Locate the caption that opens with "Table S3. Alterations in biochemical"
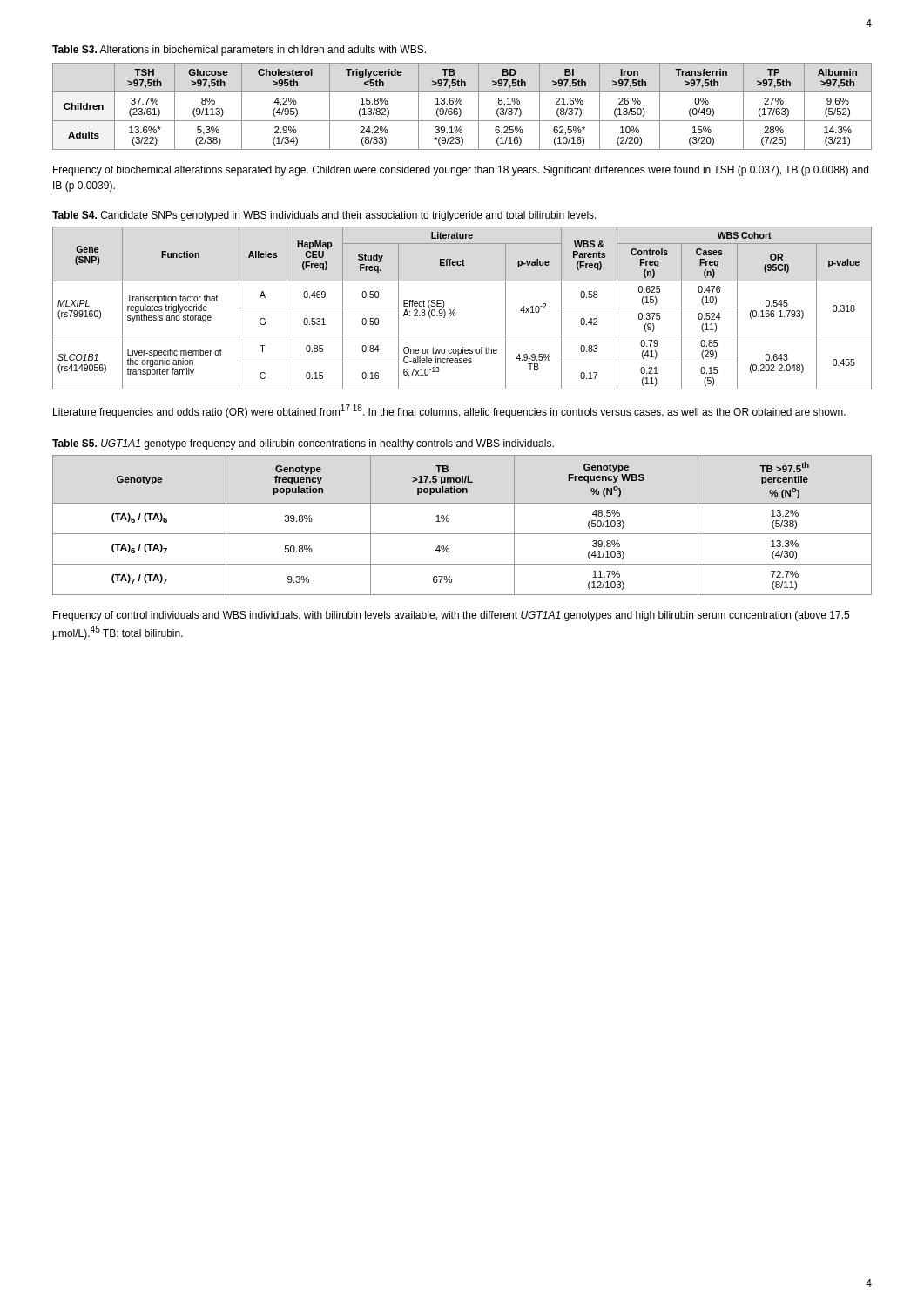The image size is (924, 1307). 240,50
